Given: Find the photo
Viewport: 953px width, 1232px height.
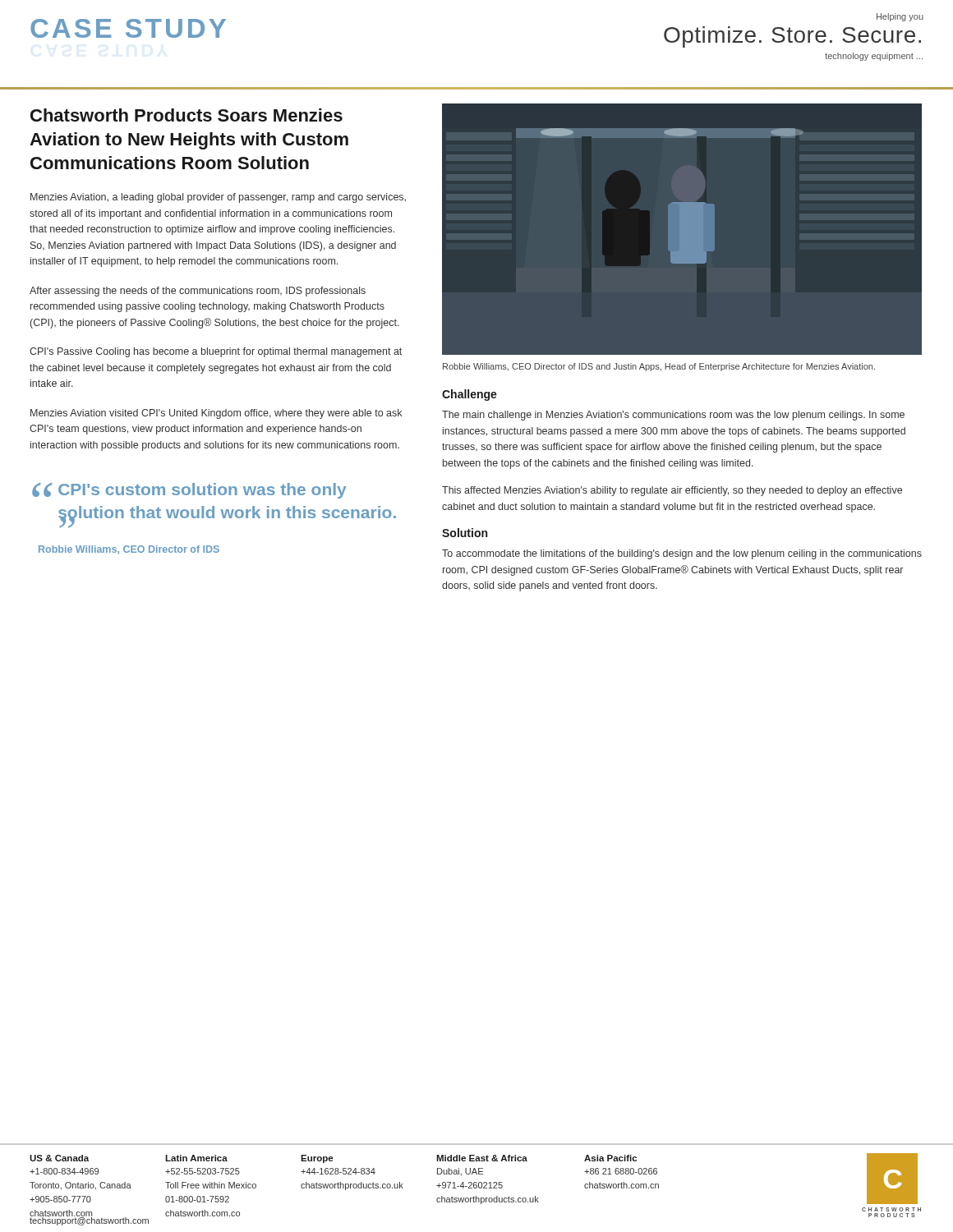Looking at the screenshot, I should tap(682, 229).
